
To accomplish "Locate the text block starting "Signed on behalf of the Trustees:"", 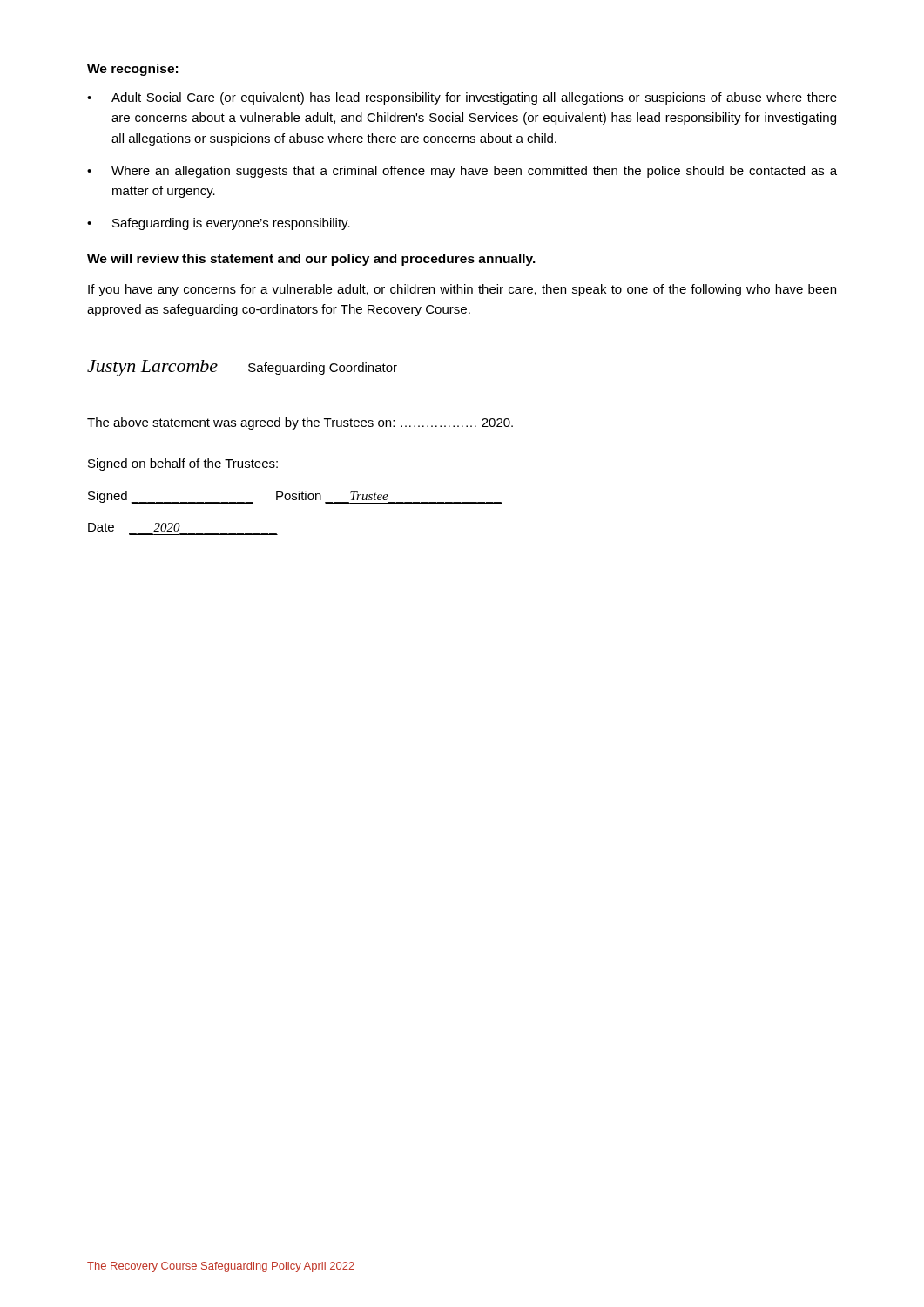I will click(x=183, y=464).
